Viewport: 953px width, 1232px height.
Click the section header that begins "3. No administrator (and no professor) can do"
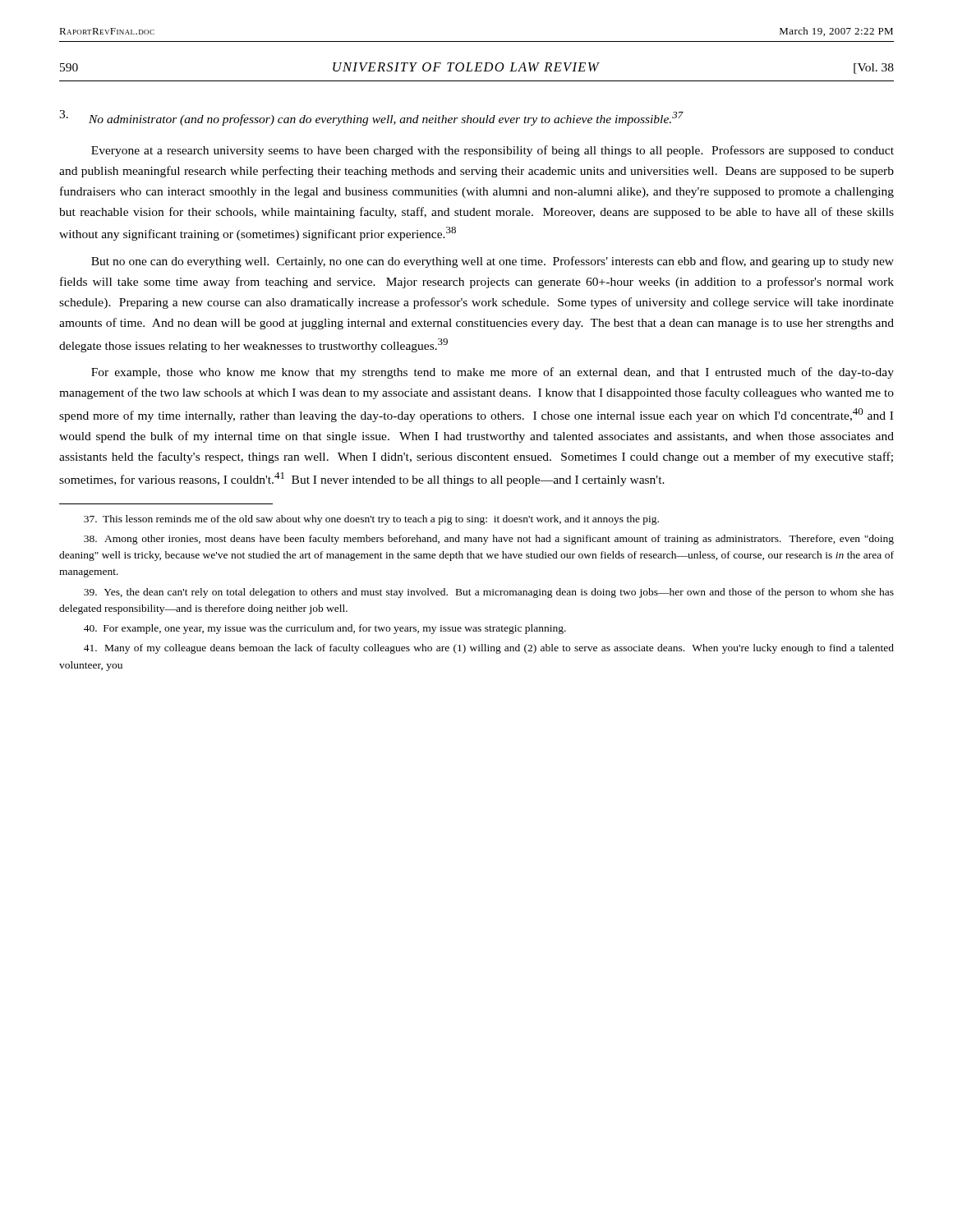click(x=371, y=118)
